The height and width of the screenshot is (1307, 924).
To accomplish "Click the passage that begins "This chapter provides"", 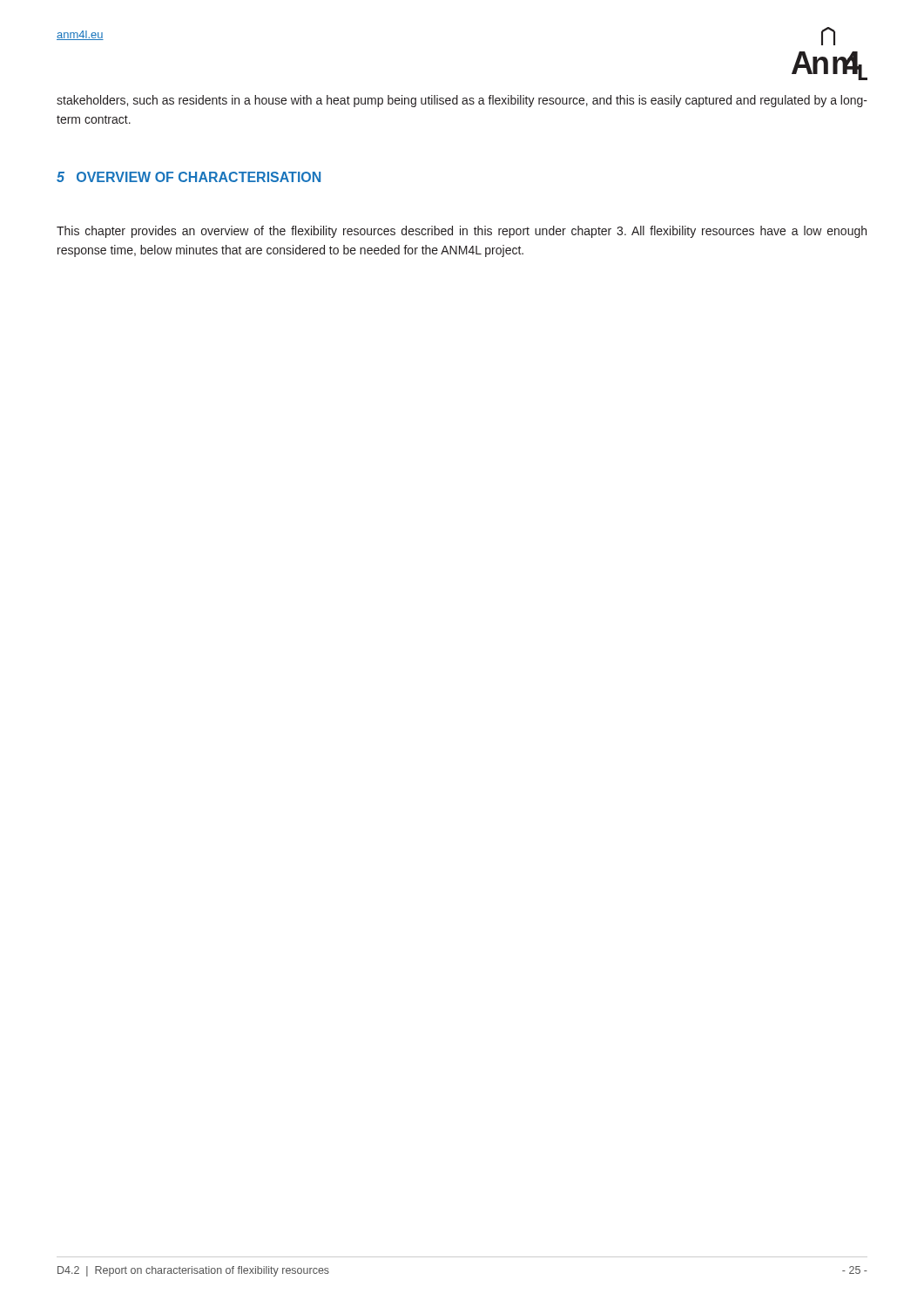I will (x=462, y=240).
